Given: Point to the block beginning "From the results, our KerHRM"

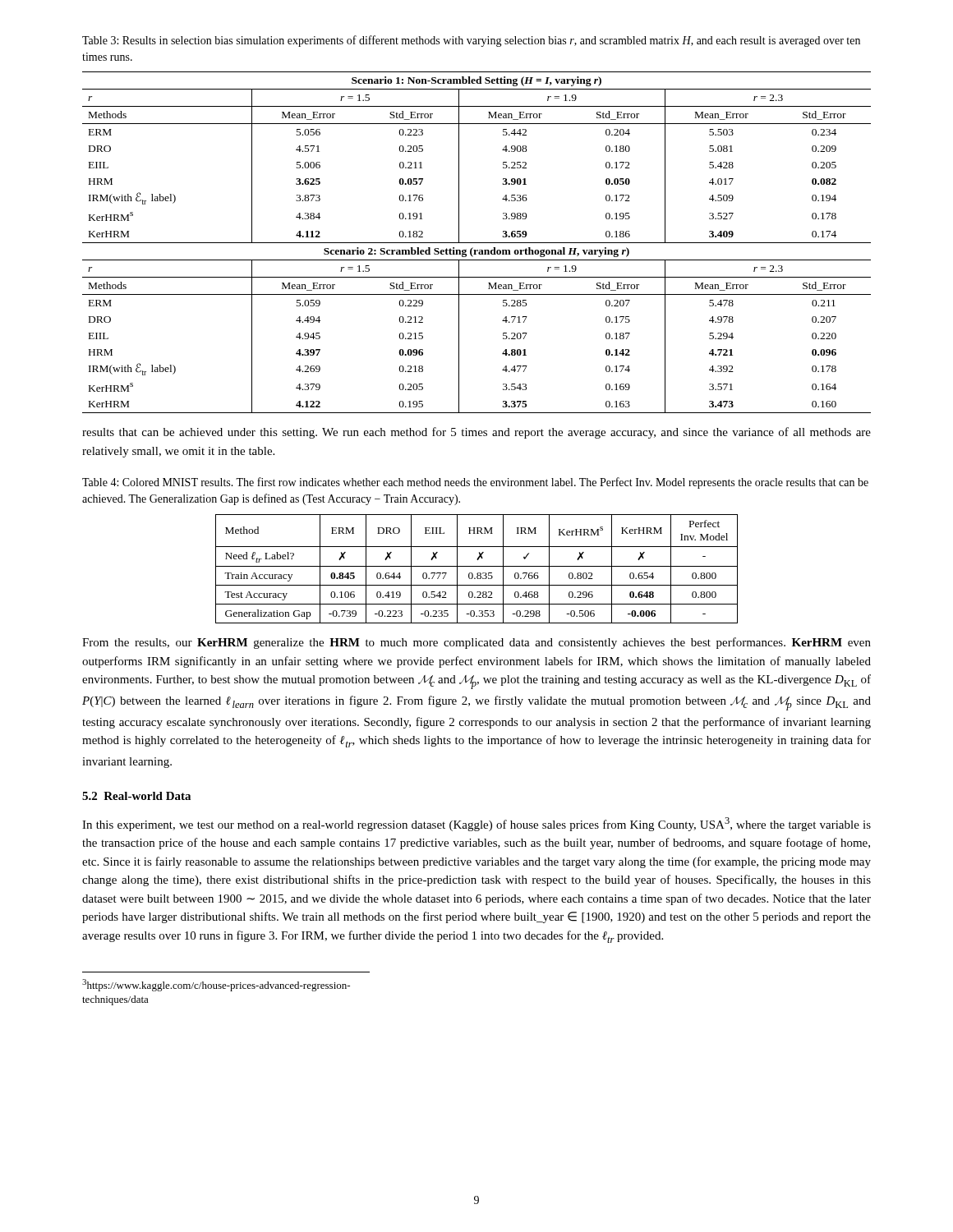Looking at the screenshot, I should coord(476,702).
